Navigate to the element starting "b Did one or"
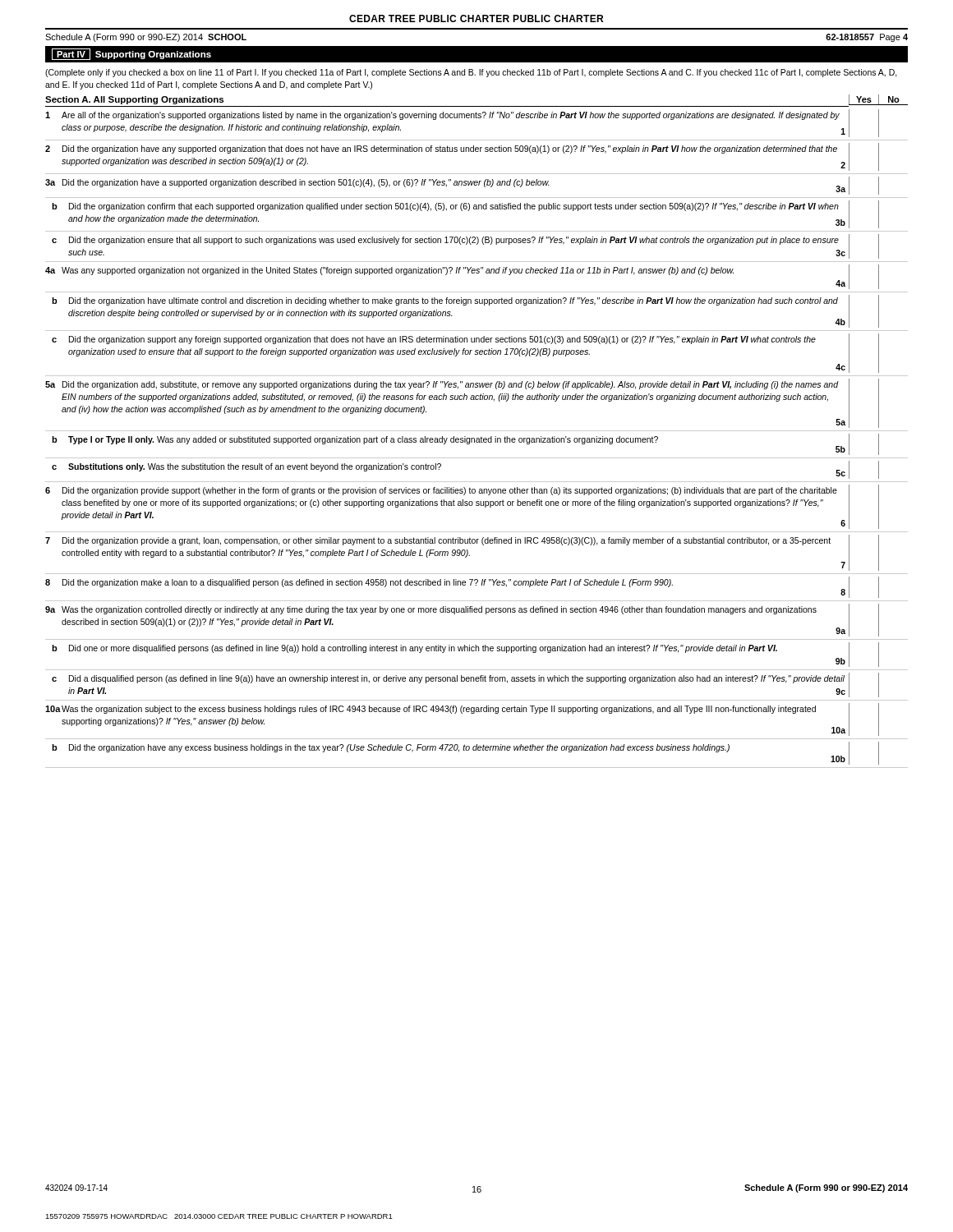Viewport: 953px width, 1232px height. pos(476,655)
